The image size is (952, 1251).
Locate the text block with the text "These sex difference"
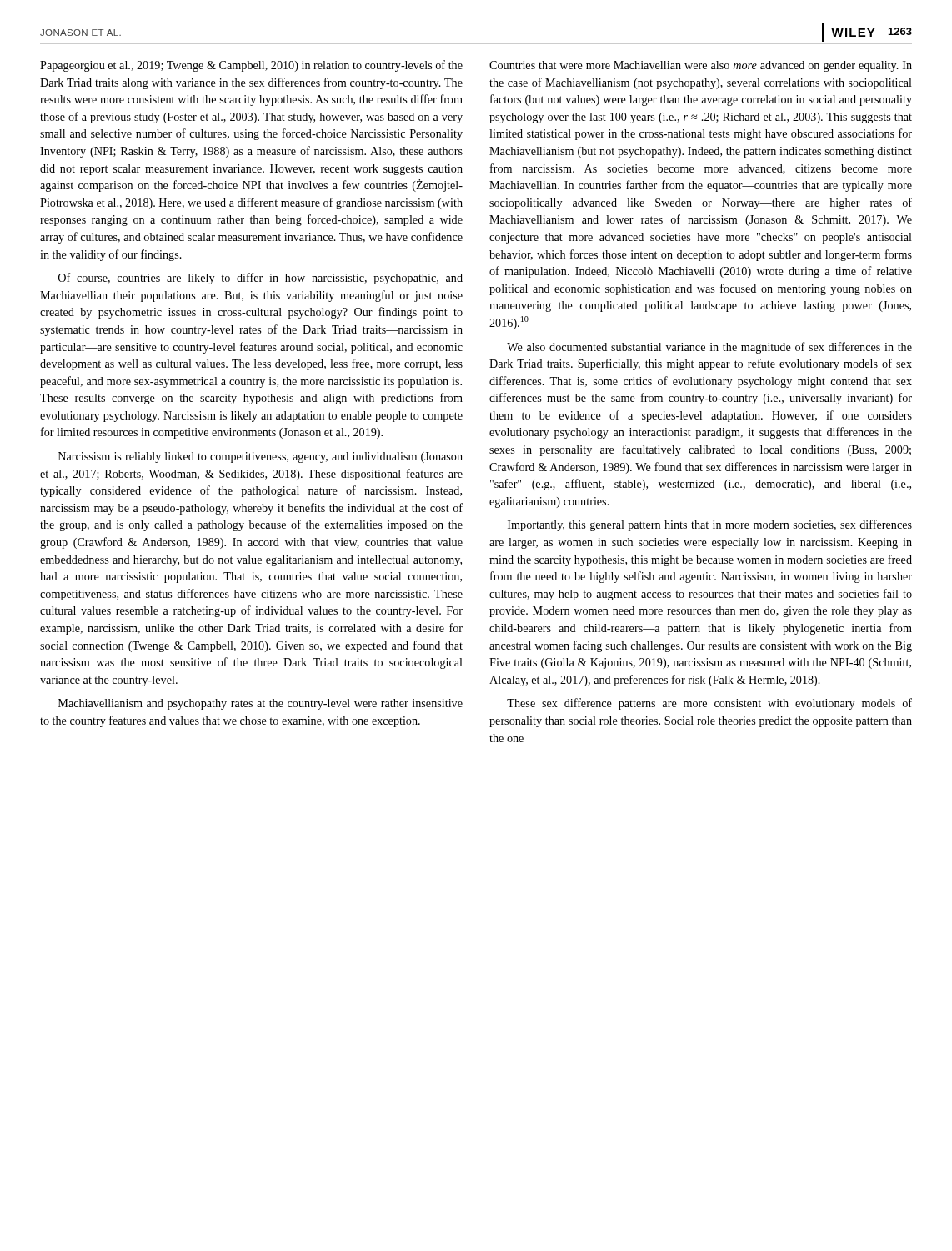click(701, 721)
